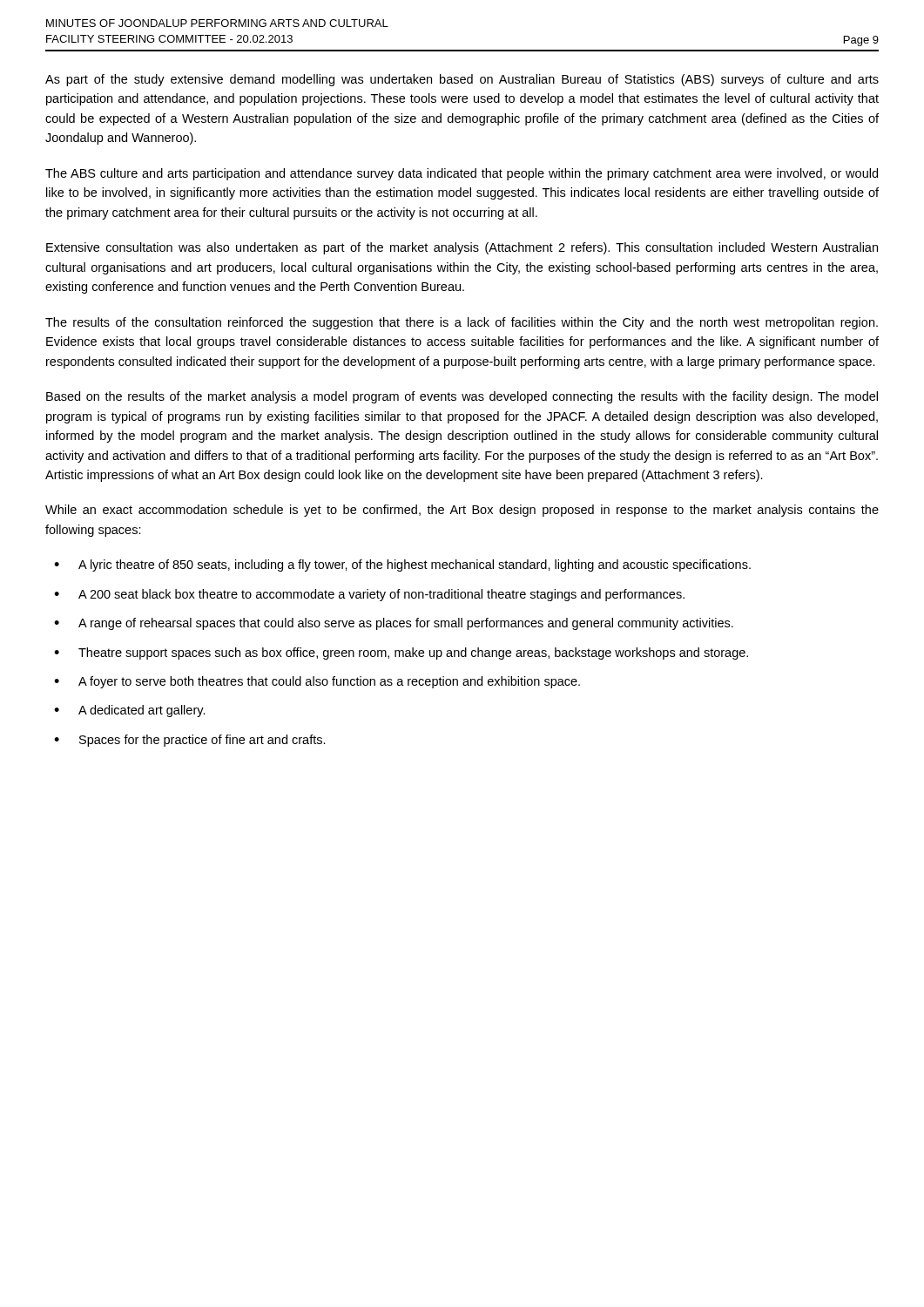Point to the element starting "• A foyer to serve both theatres"

[x=462, y=682]
